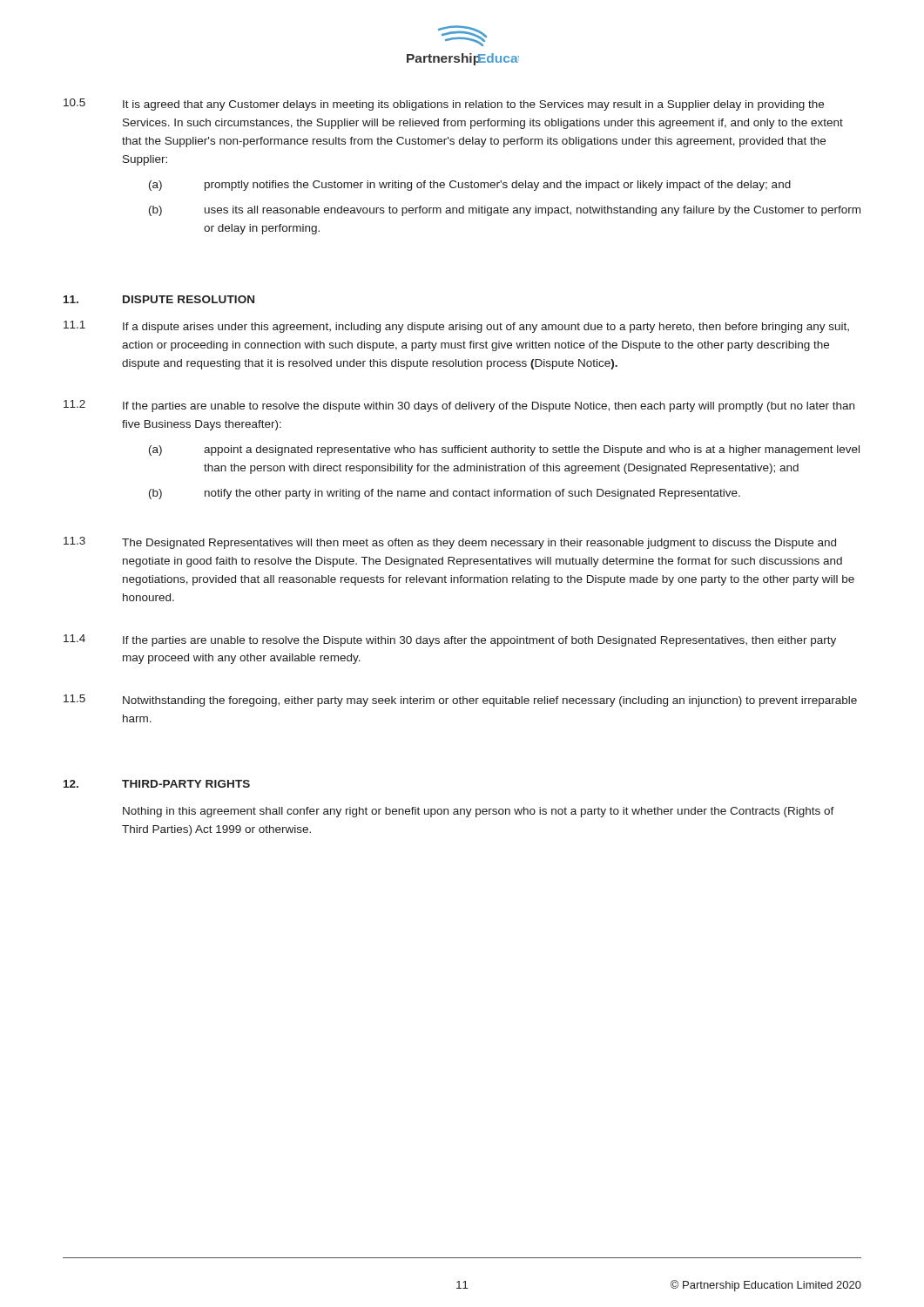Locate the logo
This screenshot has height=1307, width=924.
(x=462, y=51)
